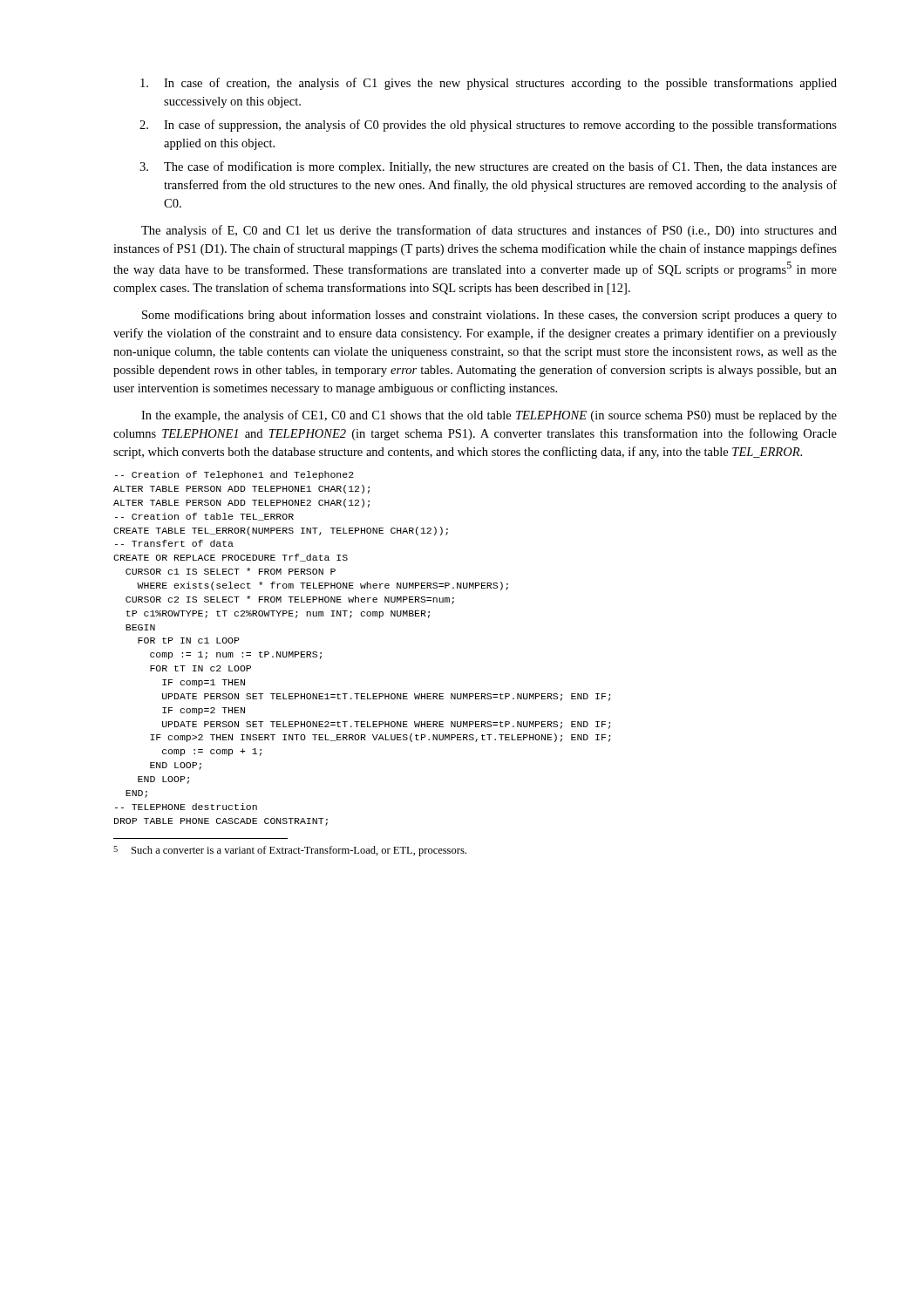Locate the block starting "5 Such a converter is"
924x1308 pixels.
click(475, 852)
